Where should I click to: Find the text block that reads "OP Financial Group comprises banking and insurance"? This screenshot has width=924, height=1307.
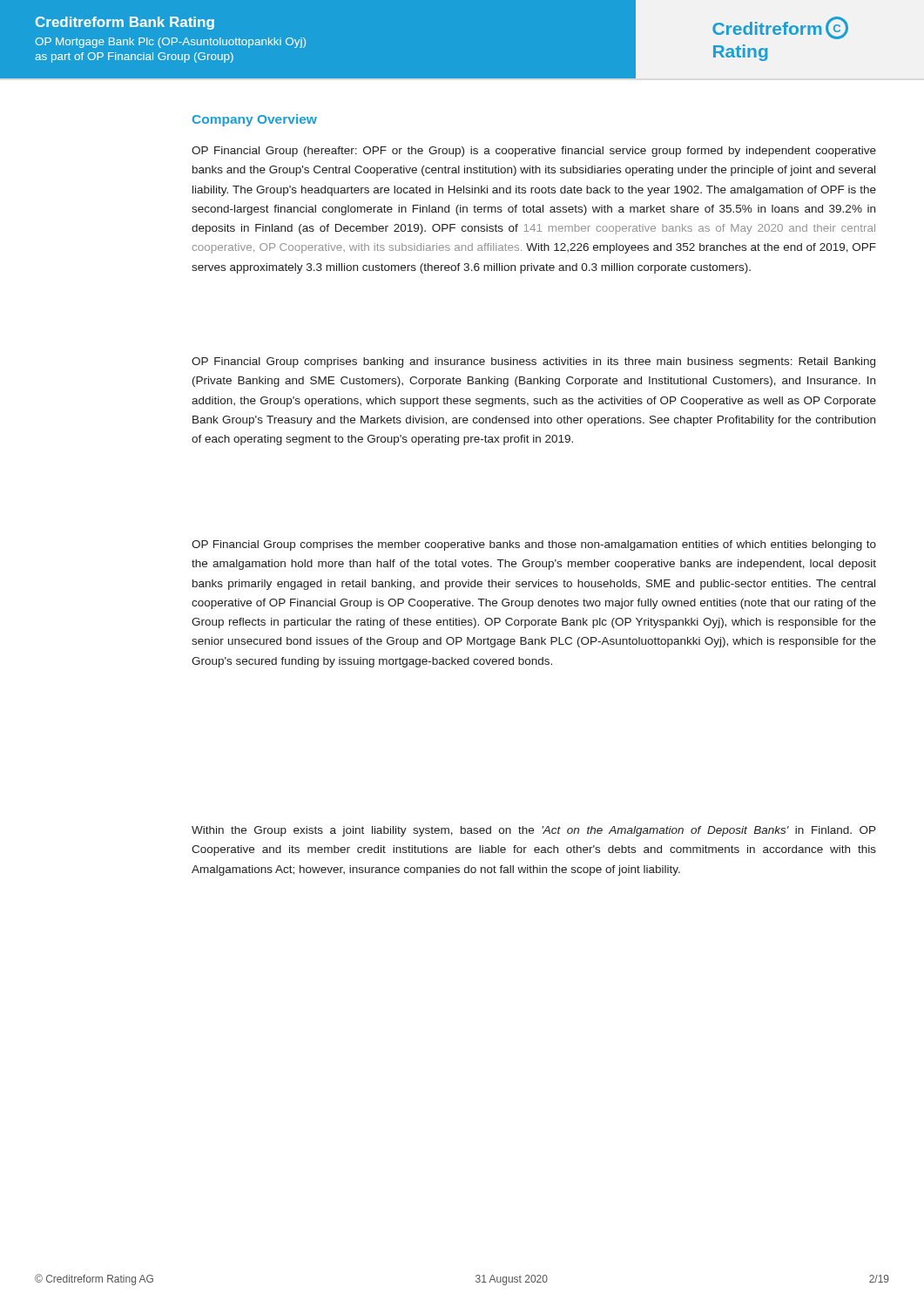pos(534,401)
